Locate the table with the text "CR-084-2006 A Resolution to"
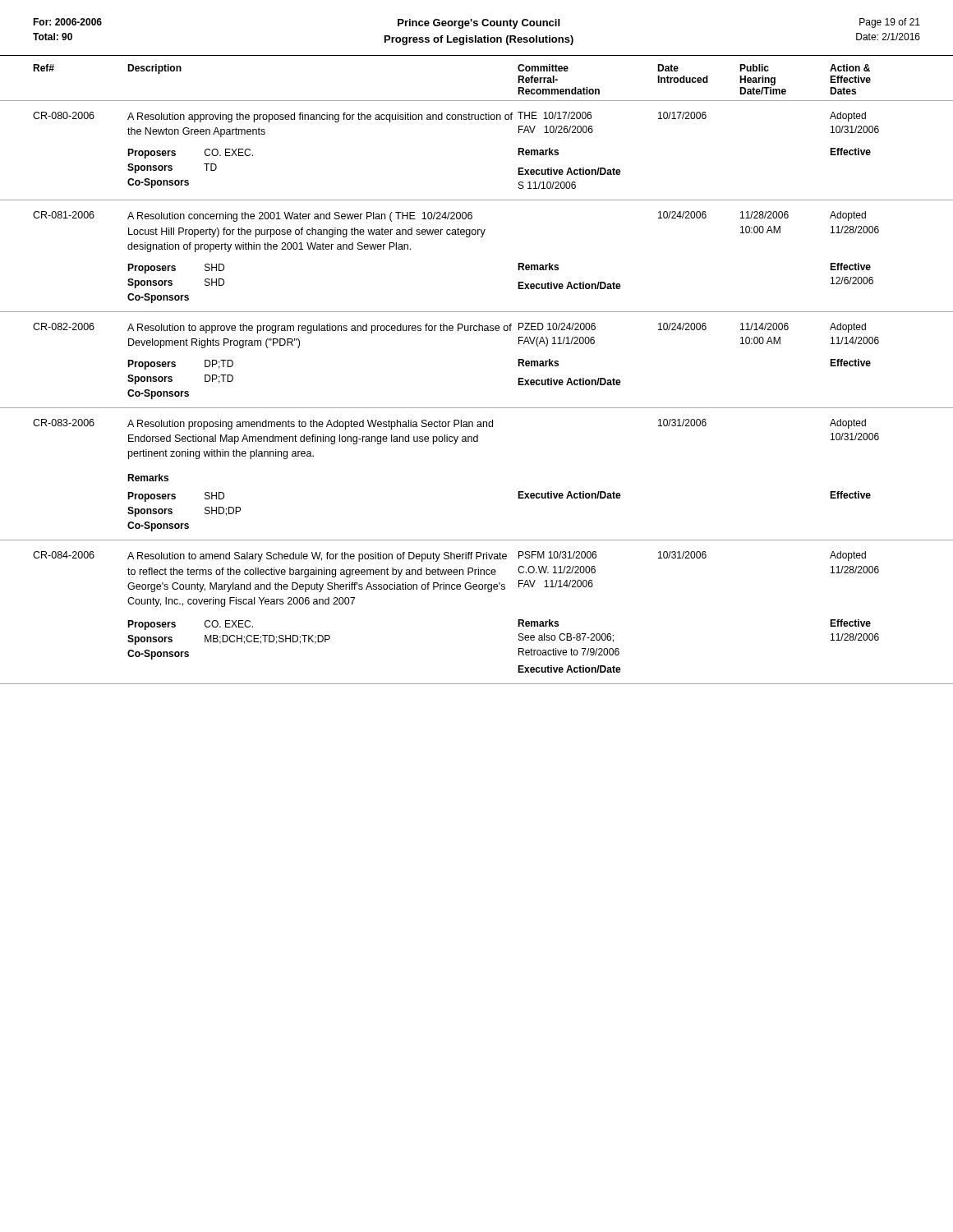 (476, 613)
